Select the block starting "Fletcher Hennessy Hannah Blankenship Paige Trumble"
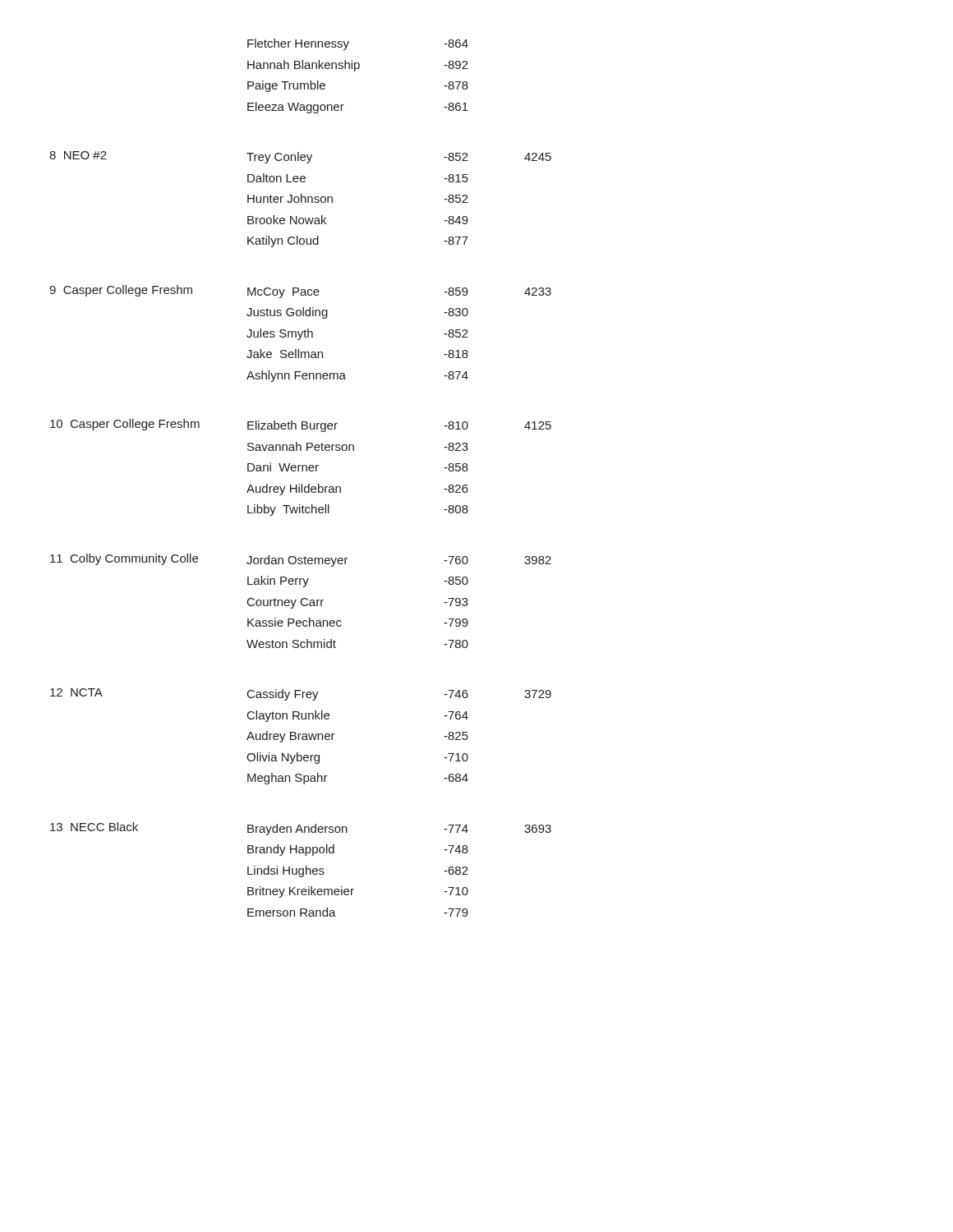This screenshot has height=1232, width=953. coord(279,75)
